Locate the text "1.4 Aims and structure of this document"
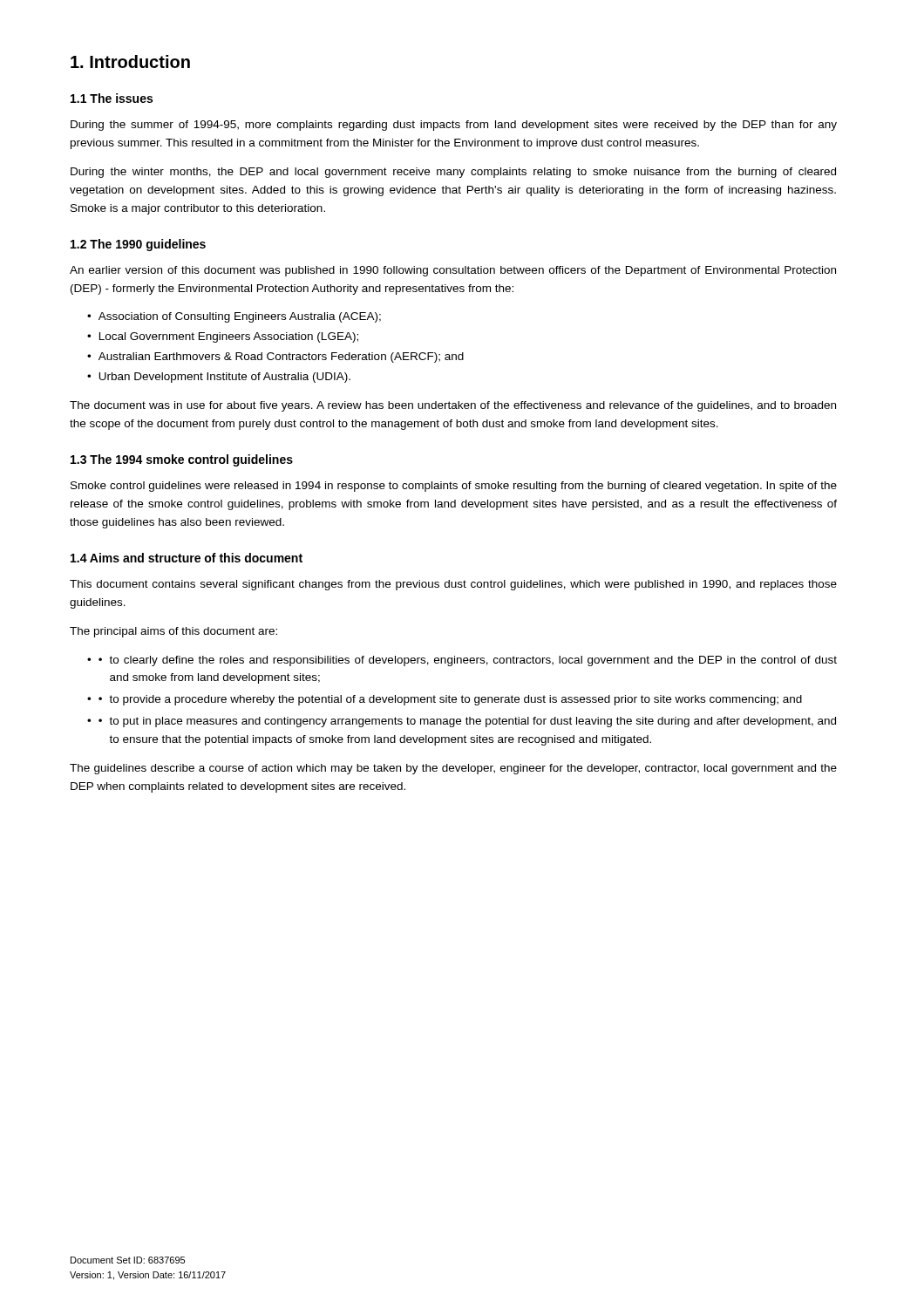The height and width of the screenshot is (1308, 924). tap(186, 558)
